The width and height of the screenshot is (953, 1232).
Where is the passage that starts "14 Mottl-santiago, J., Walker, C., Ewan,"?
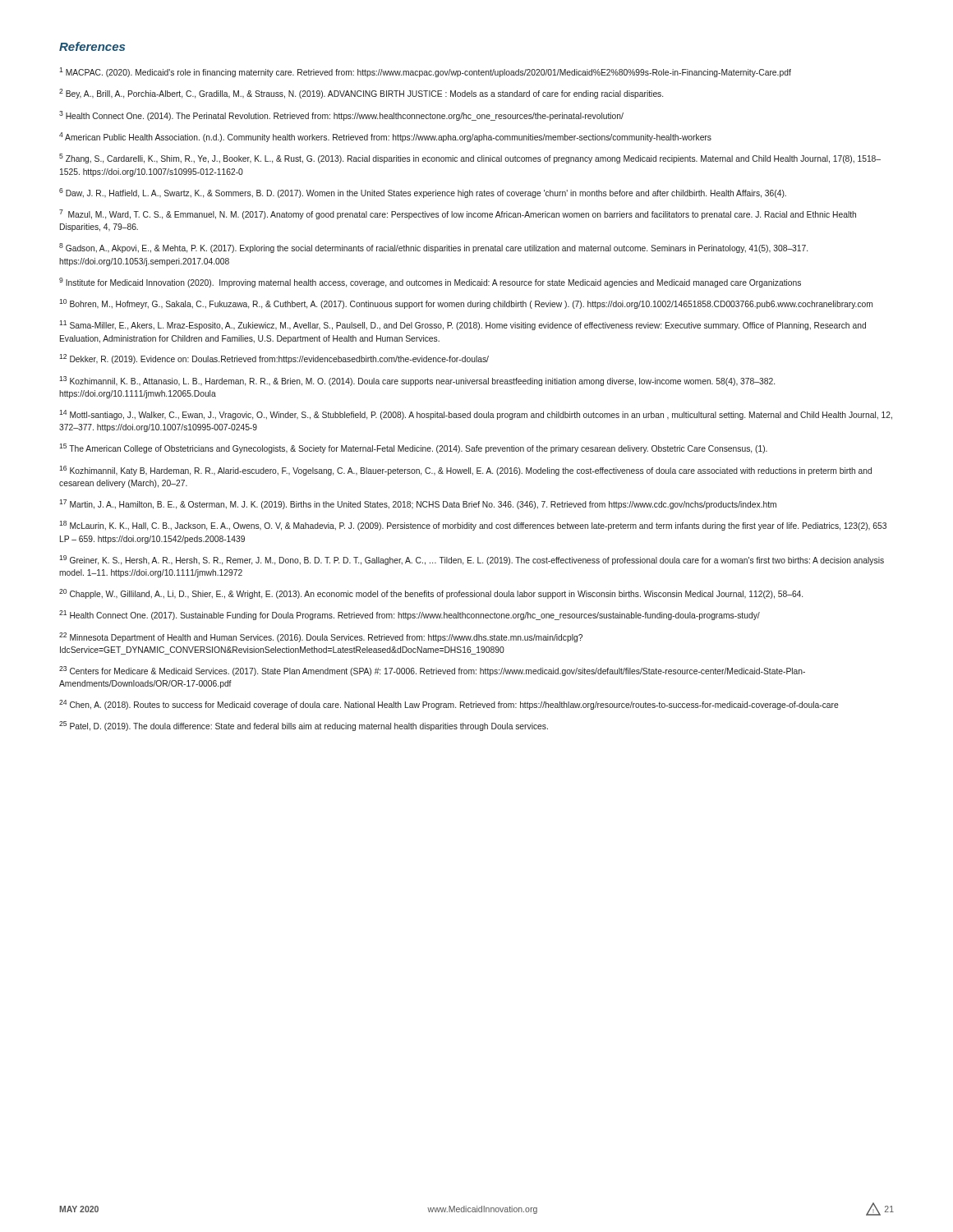[x=476, y=420]
